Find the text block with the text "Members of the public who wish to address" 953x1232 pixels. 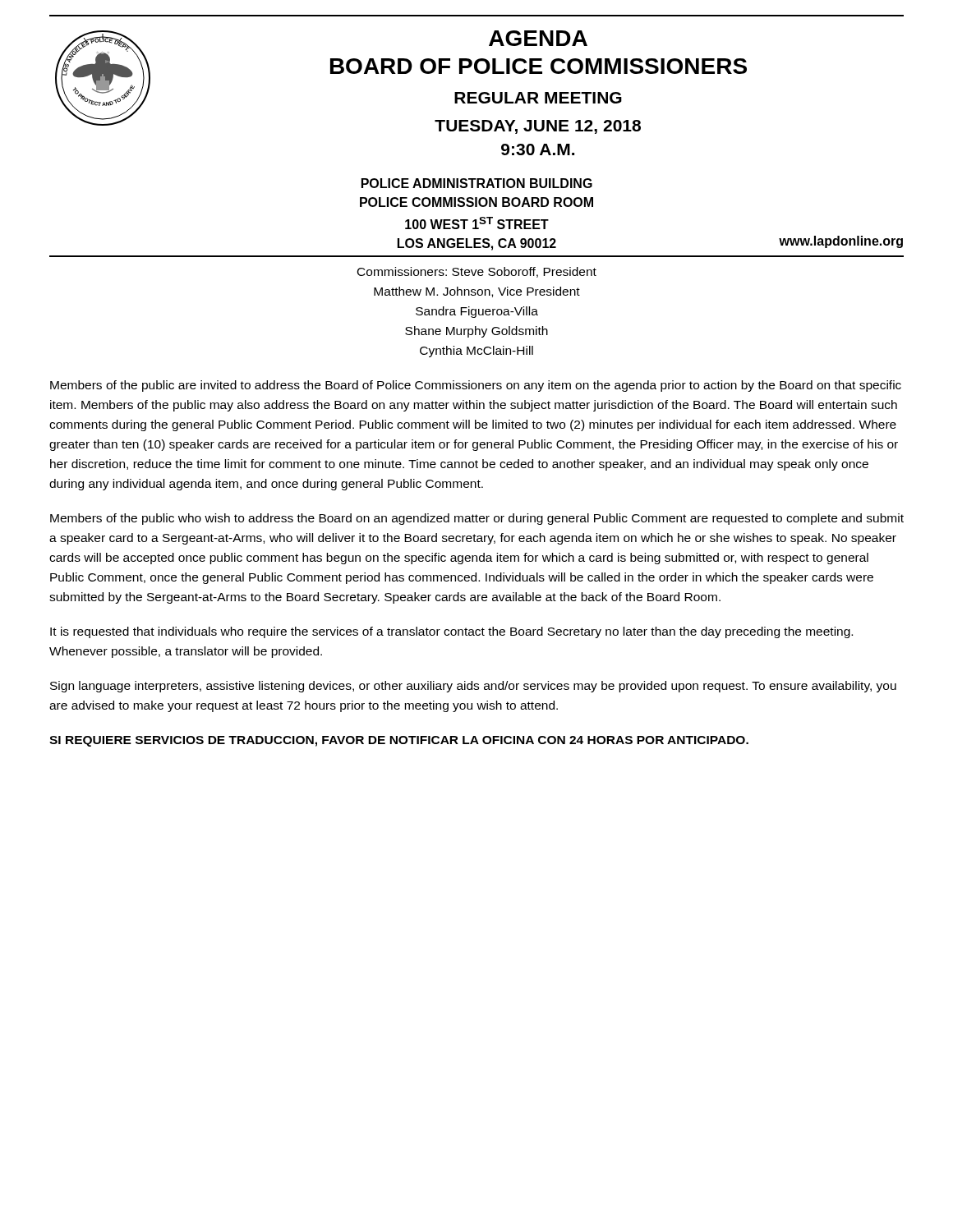tap(476, 557)
